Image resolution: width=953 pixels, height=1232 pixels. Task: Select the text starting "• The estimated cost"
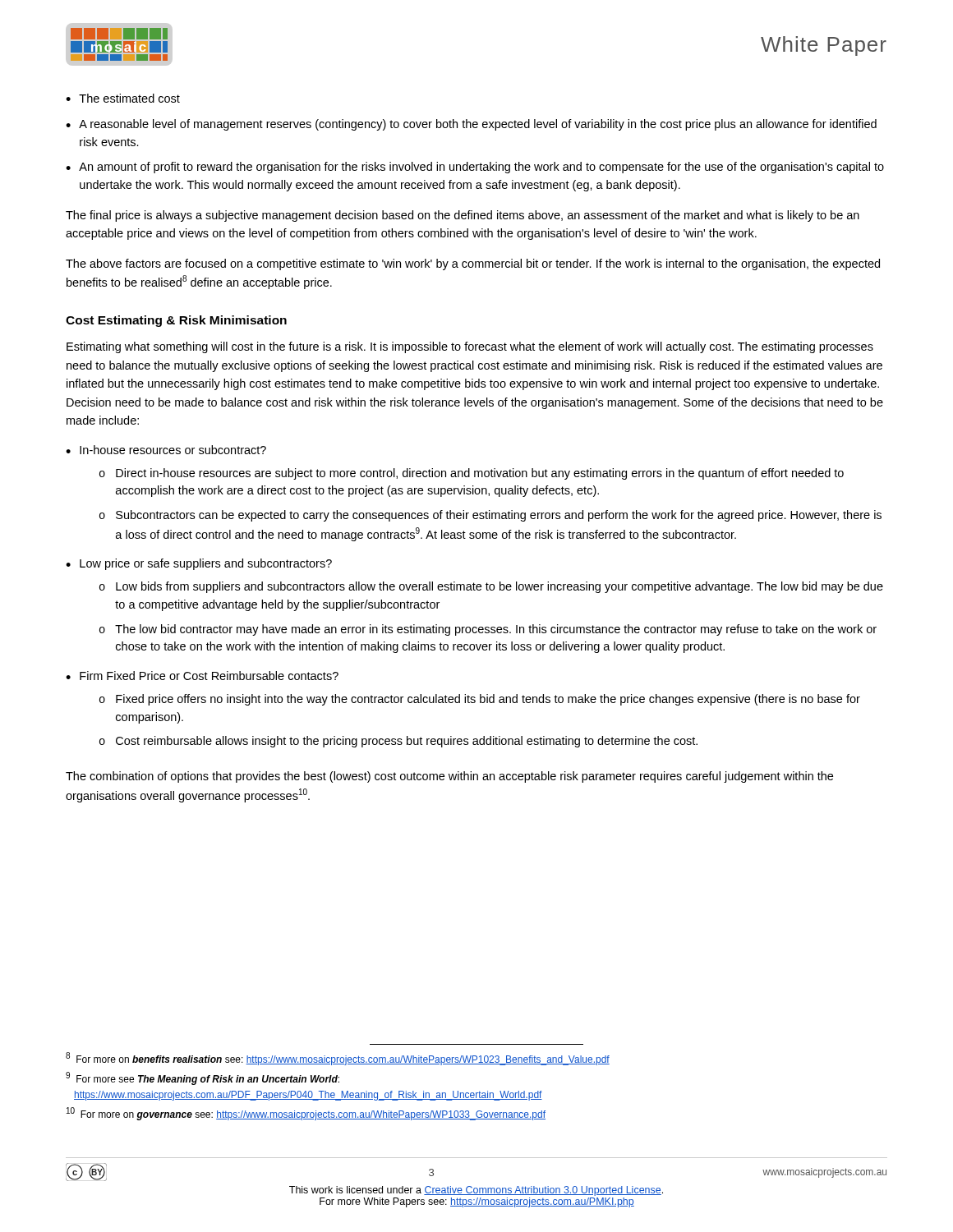123,99
